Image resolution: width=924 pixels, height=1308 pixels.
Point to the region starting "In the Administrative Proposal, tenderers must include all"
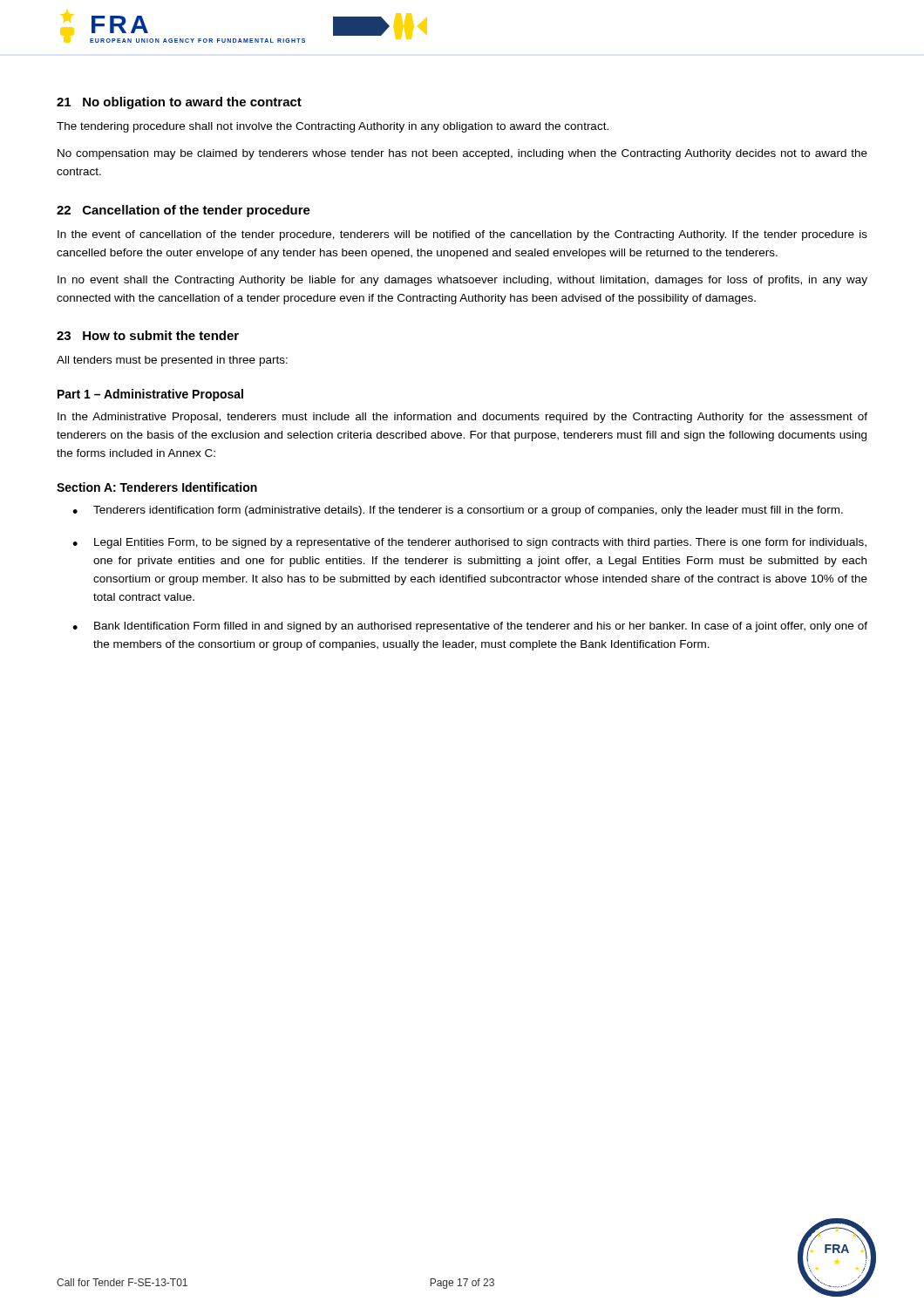(462, 435)
